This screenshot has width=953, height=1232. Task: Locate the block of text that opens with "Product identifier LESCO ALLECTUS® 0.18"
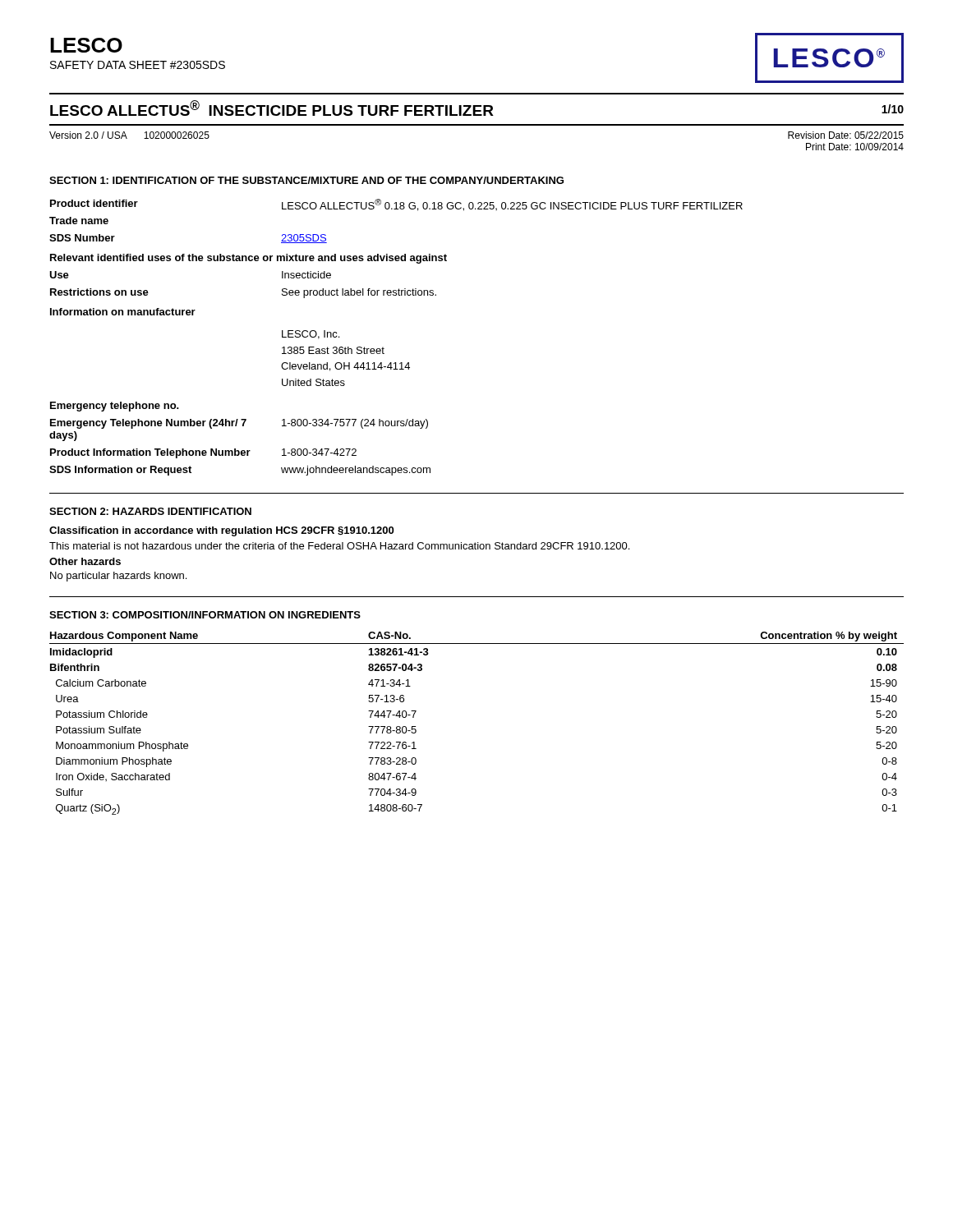[x=396, y=205]
